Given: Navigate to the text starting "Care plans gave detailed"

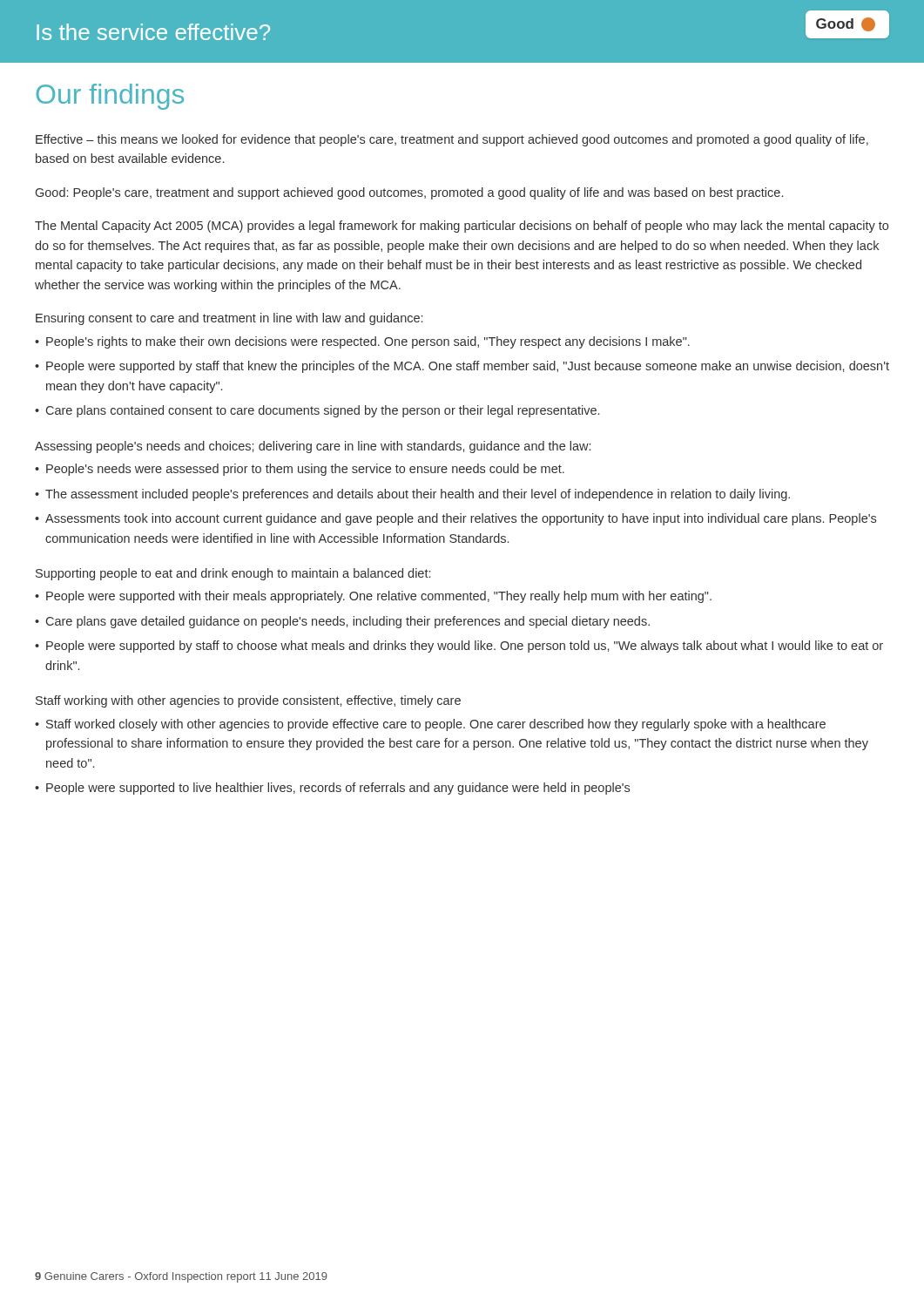Looking at the screenshot, I should click(348, 621).
